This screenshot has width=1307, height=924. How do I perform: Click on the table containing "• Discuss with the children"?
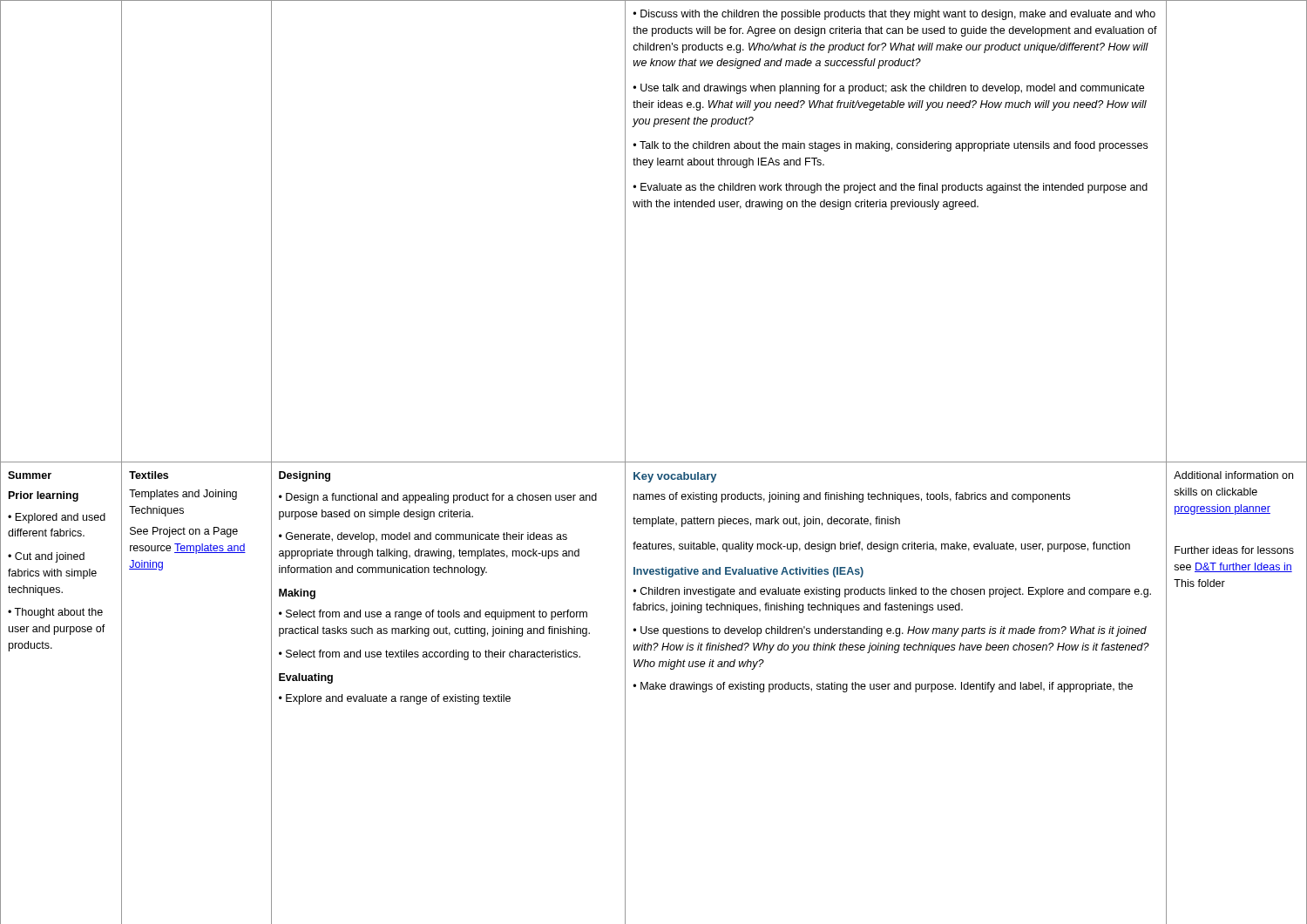coord(654,462)
